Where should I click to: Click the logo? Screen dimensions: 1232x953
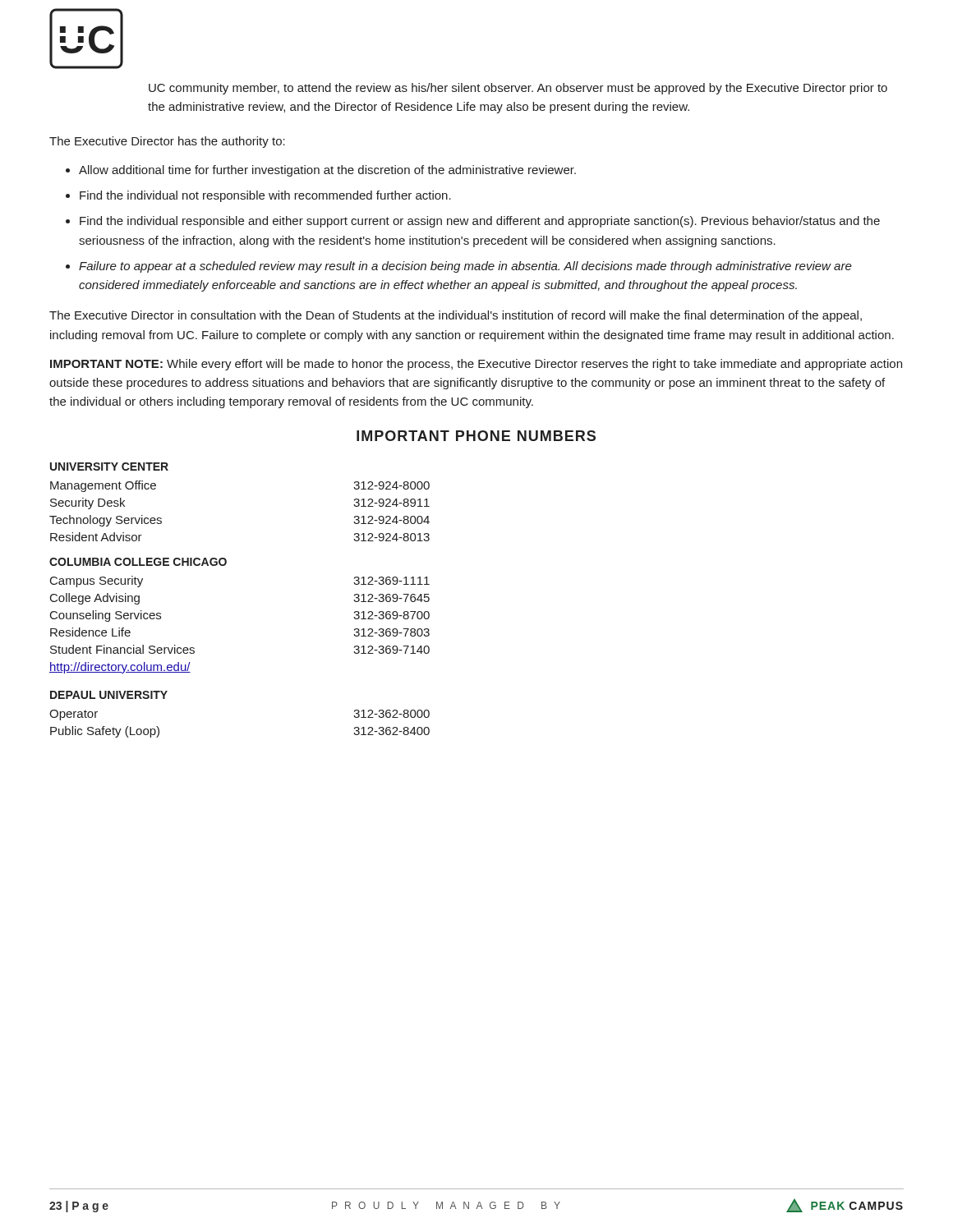pyautogui.click(x=476, y=39)
